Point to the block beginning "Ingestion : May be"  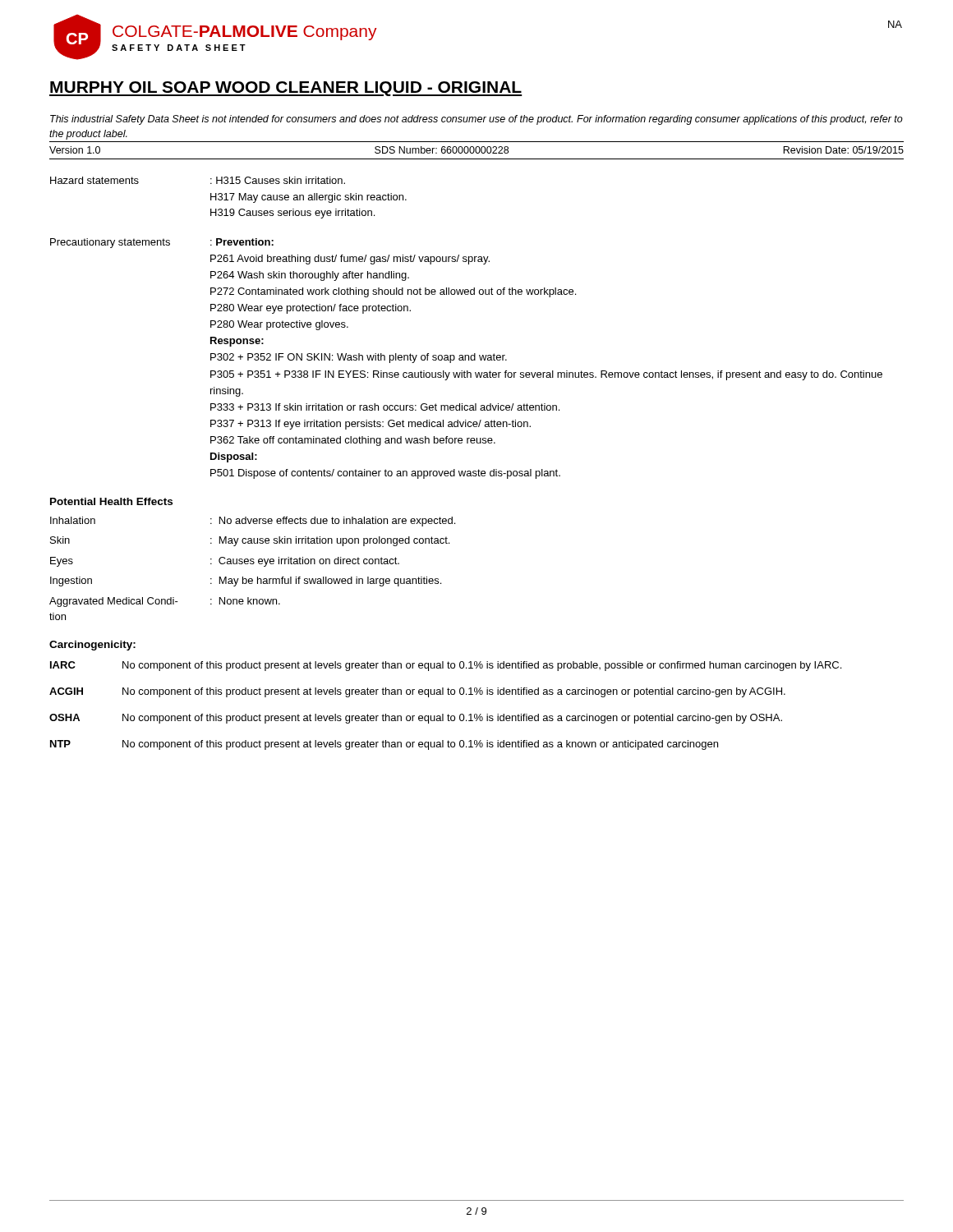[x=246, y=582]
